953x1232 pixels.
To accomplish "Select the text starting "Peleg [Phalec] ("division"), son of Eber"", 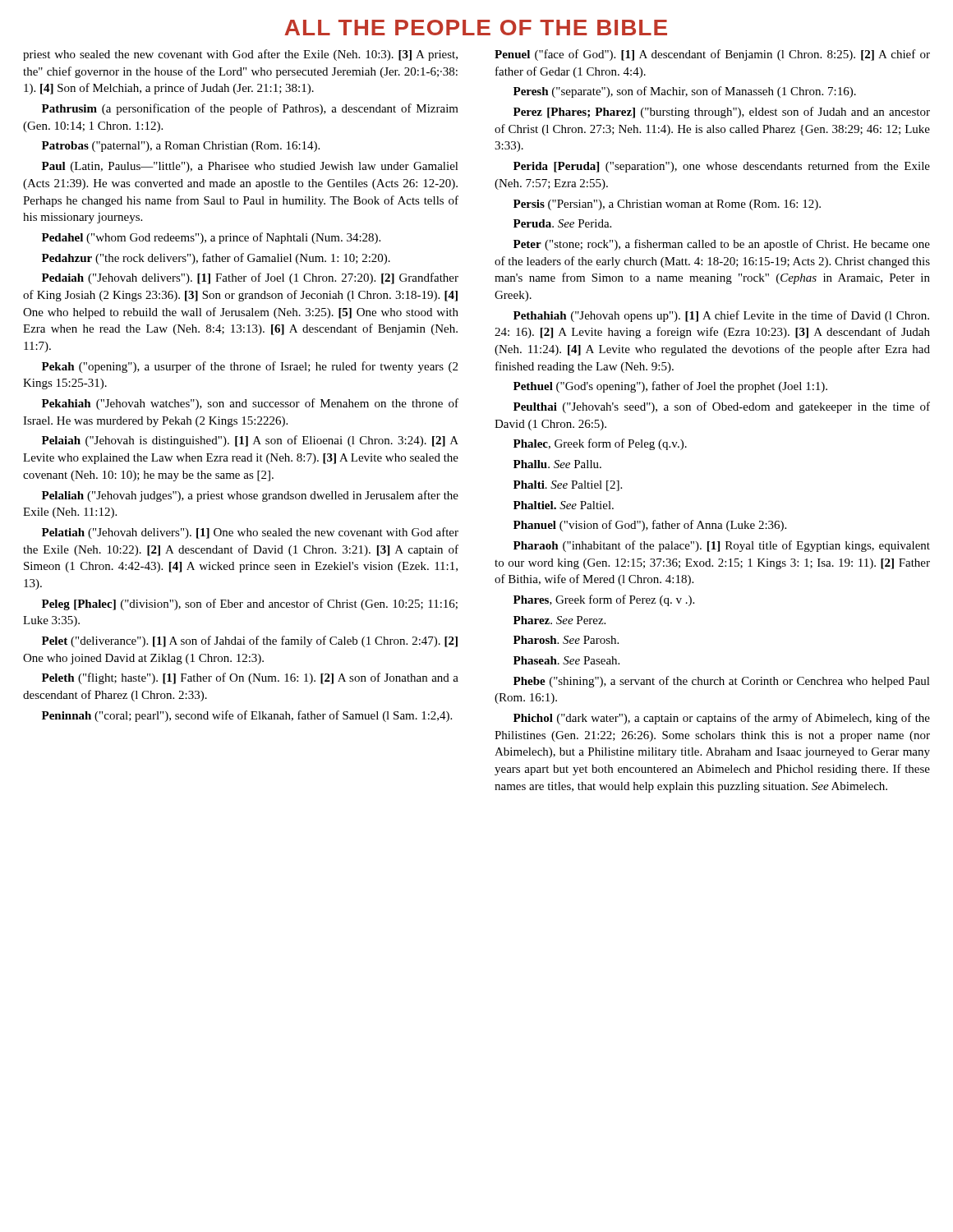I will pyautogui.click(x=241, y=612).
